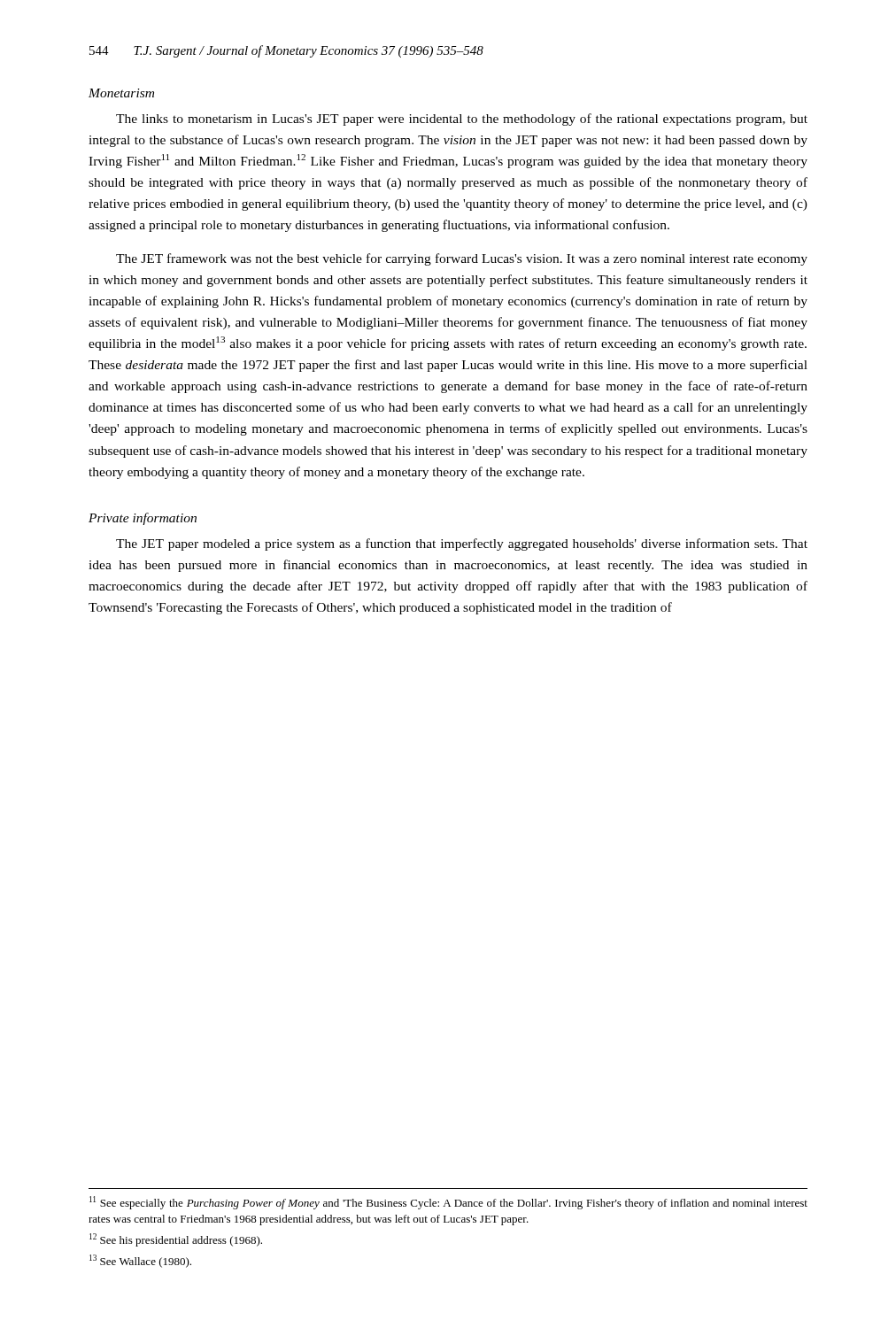Click on the text block that says "The JET framework was not the best vehicle"
Screen dimensions: 1328x896
[x=448, y=365]
